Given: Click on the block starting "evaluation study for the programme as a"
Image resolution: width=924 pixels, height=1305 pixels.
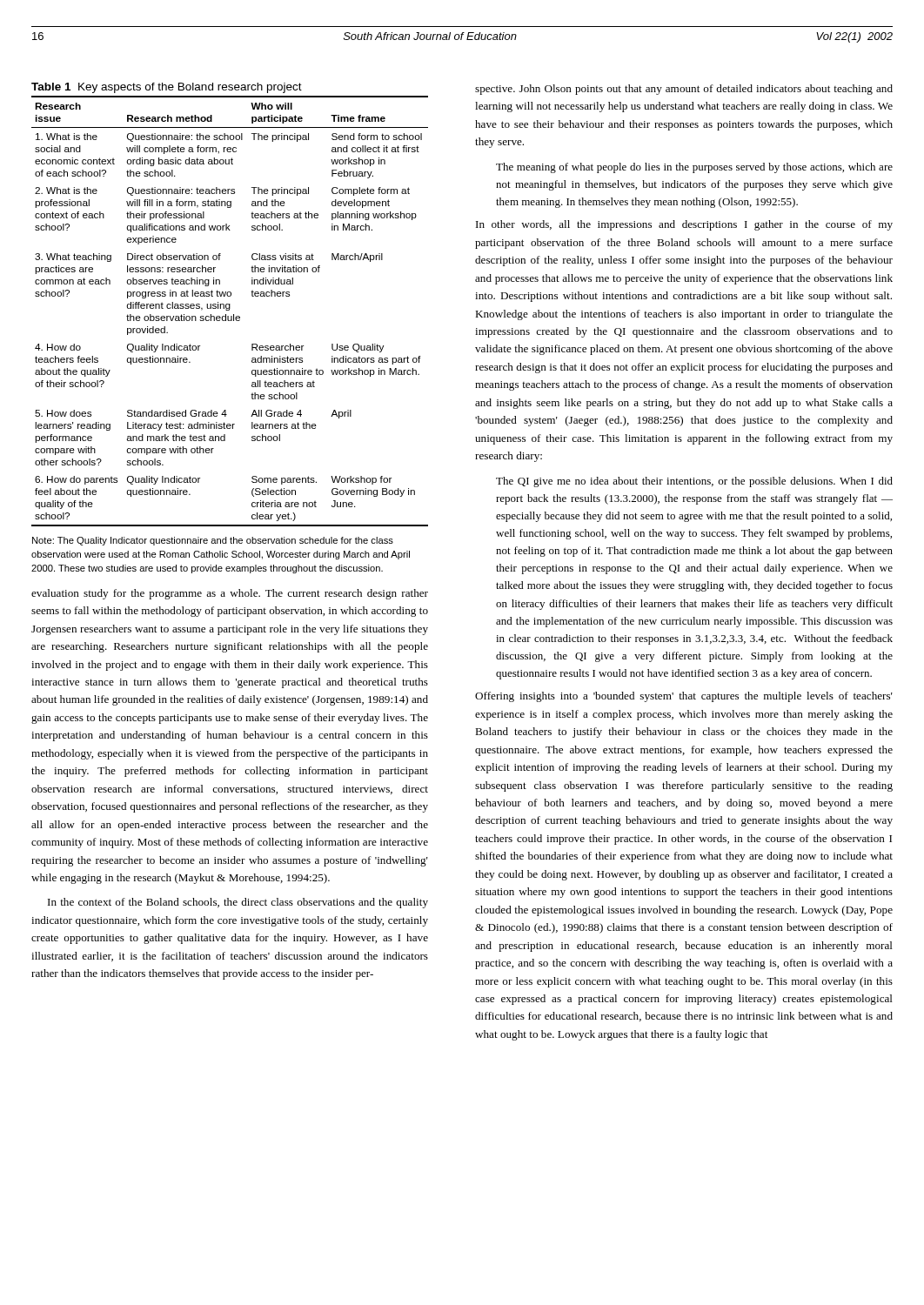Looking at the screenshot, I should coord(230,784).
